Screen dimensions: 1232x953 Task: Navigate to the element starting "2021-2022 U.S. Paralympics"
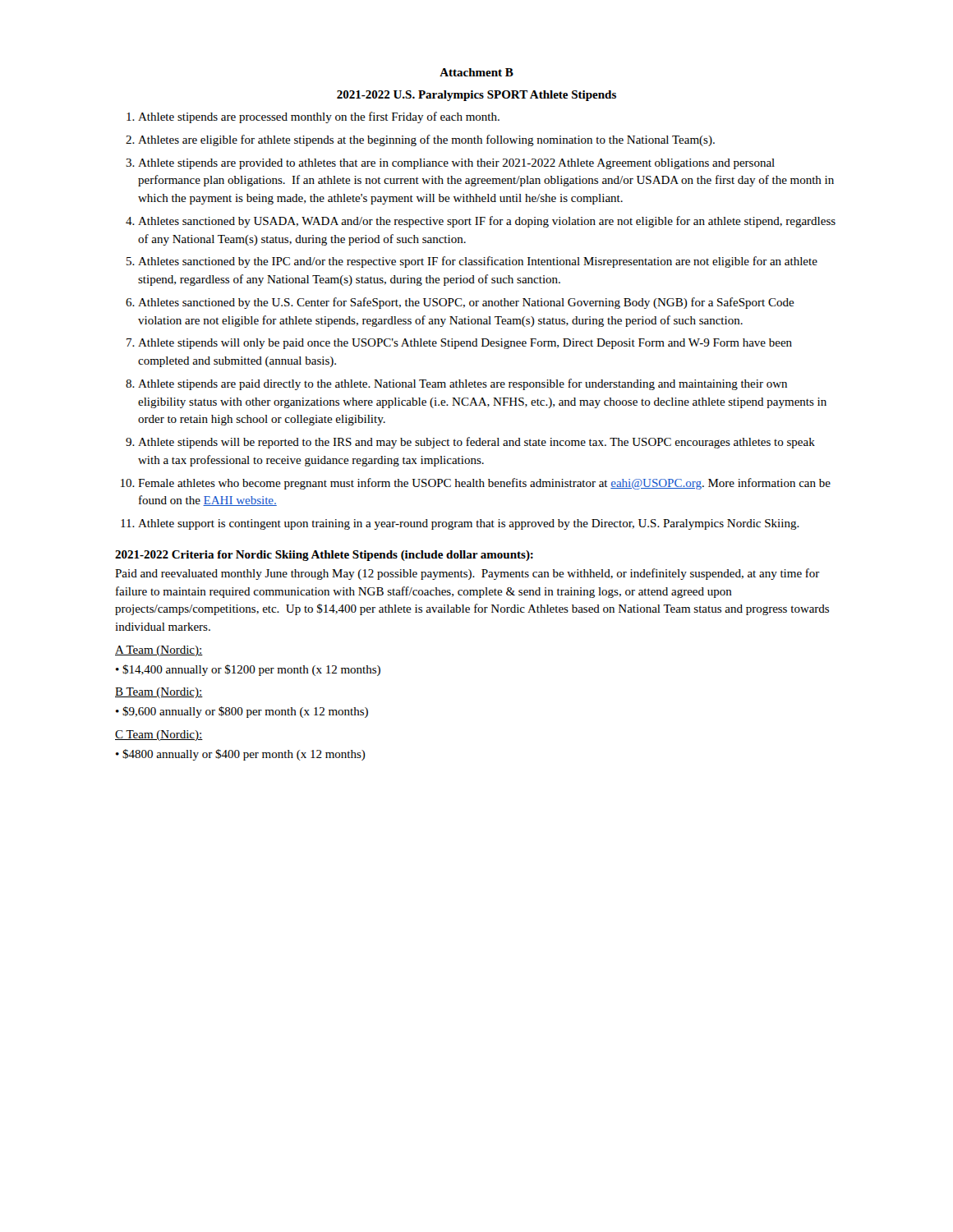[x=476, y=94]
